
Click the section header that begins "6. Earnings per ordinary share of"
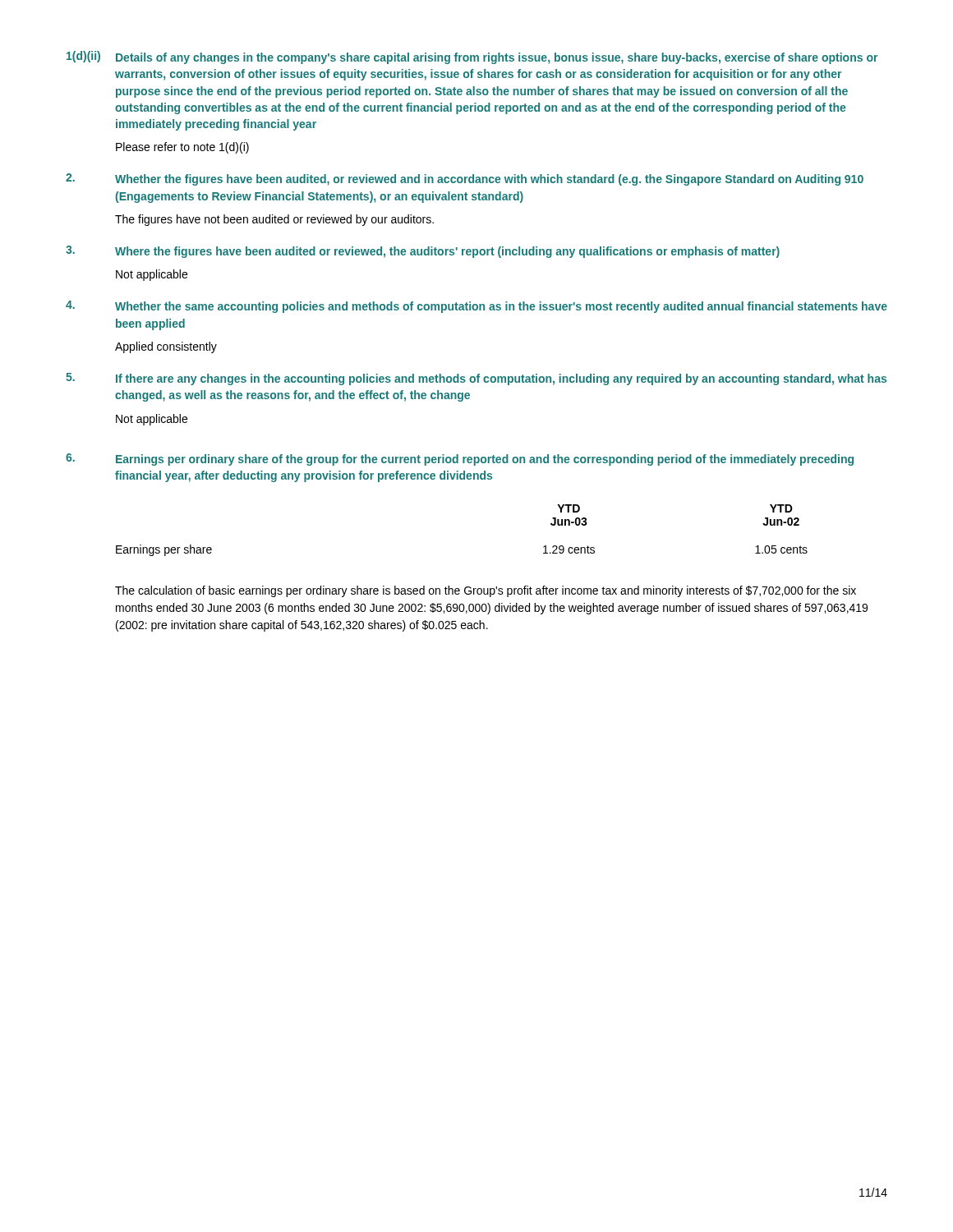(x=476, y=467)
